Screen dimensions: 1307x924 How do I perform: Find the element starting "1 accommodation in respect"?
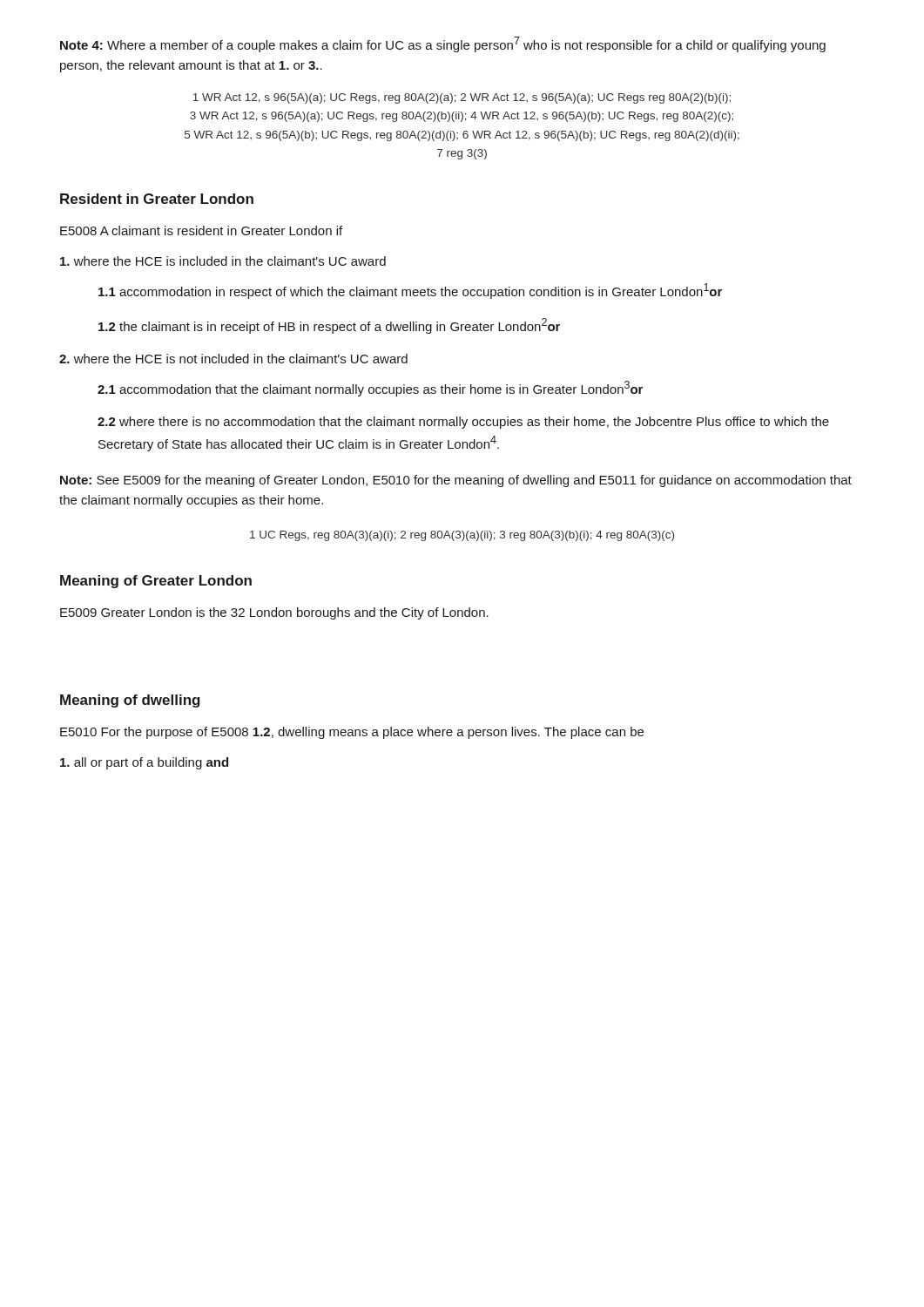[x=410, y=290]
